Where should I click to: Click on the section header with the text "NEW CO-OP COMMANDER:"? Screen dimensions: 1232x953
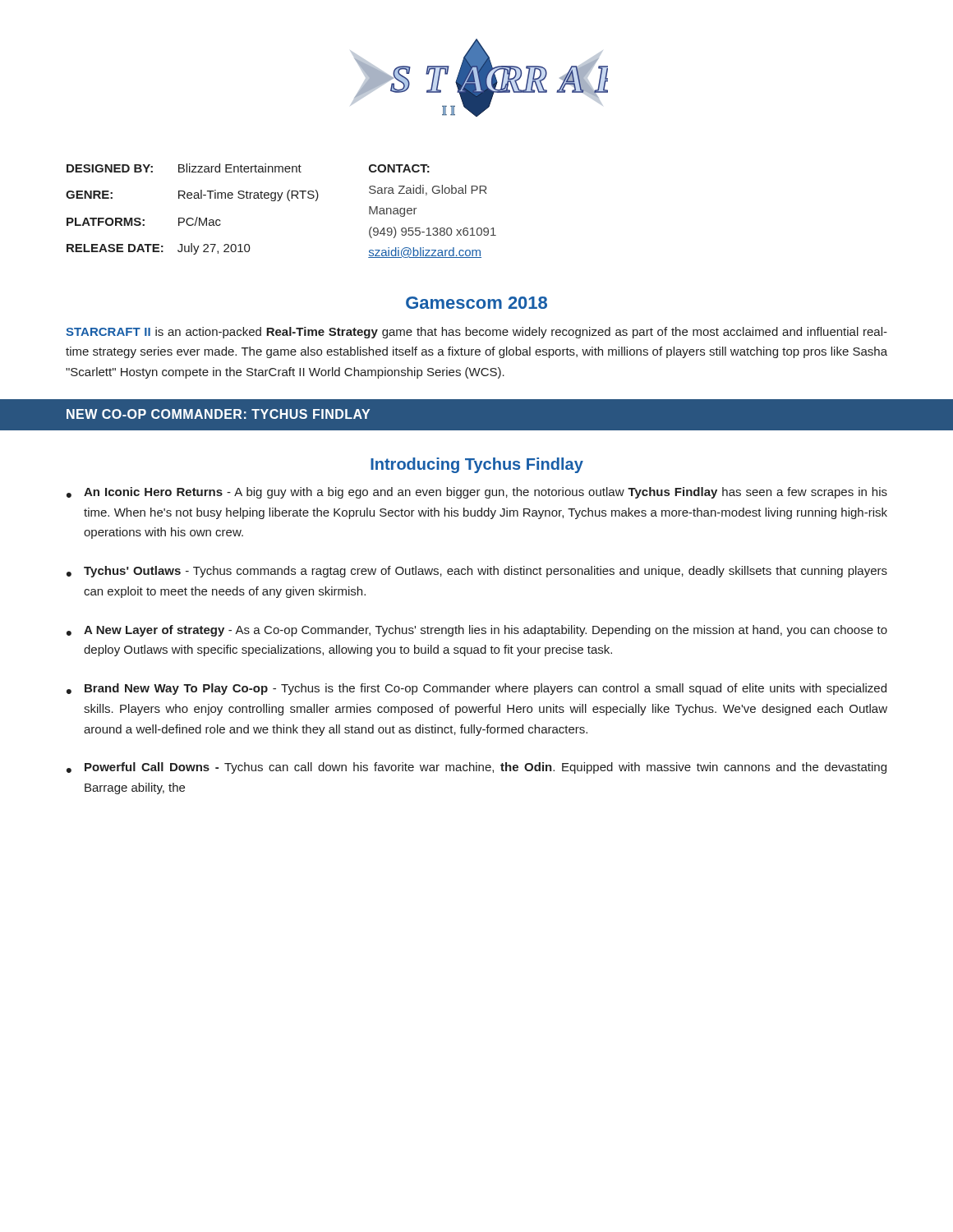tap(218, 414)
